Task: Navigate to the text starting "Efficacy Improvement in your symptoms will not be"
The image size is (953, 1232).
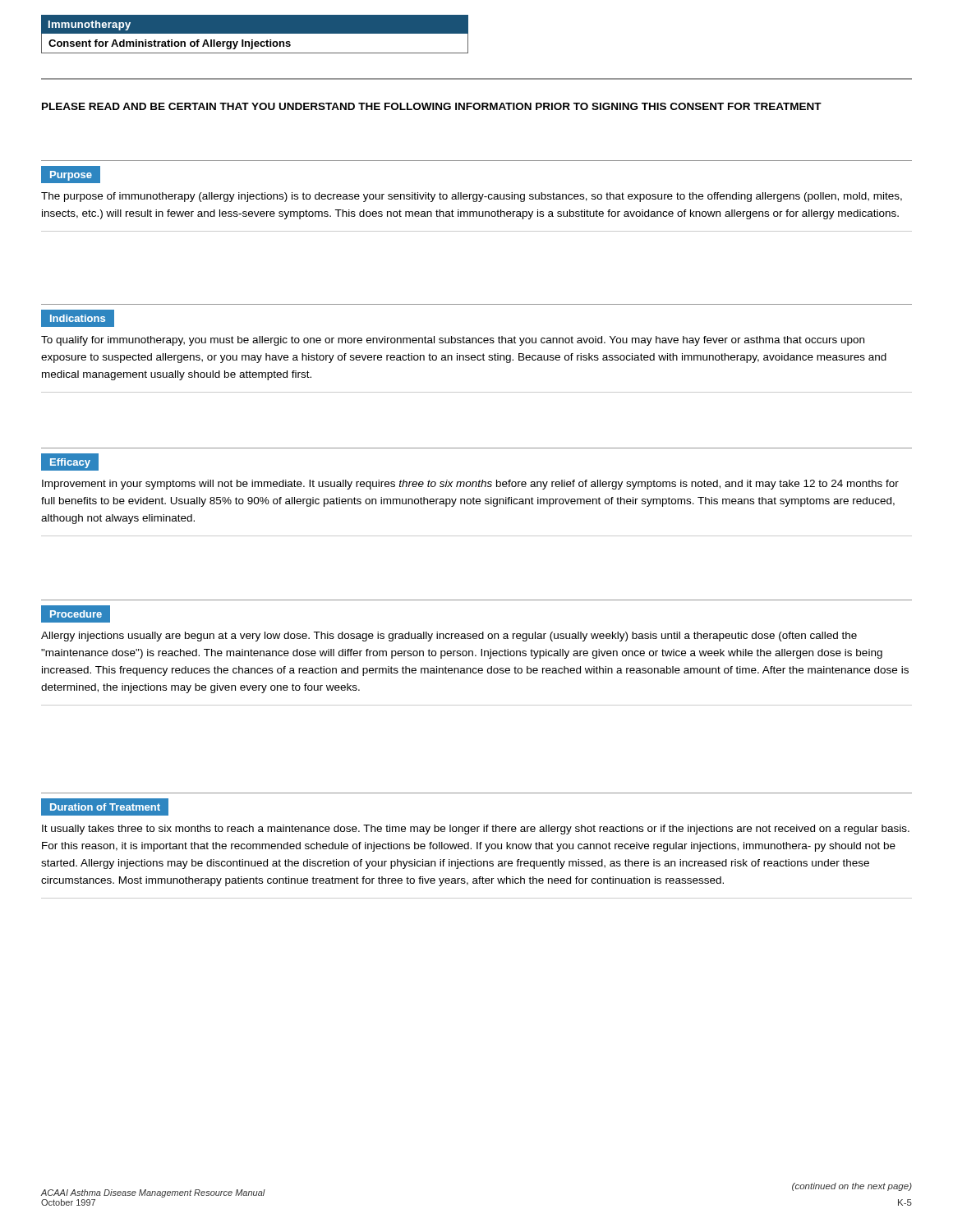Action: coord(476,492)
